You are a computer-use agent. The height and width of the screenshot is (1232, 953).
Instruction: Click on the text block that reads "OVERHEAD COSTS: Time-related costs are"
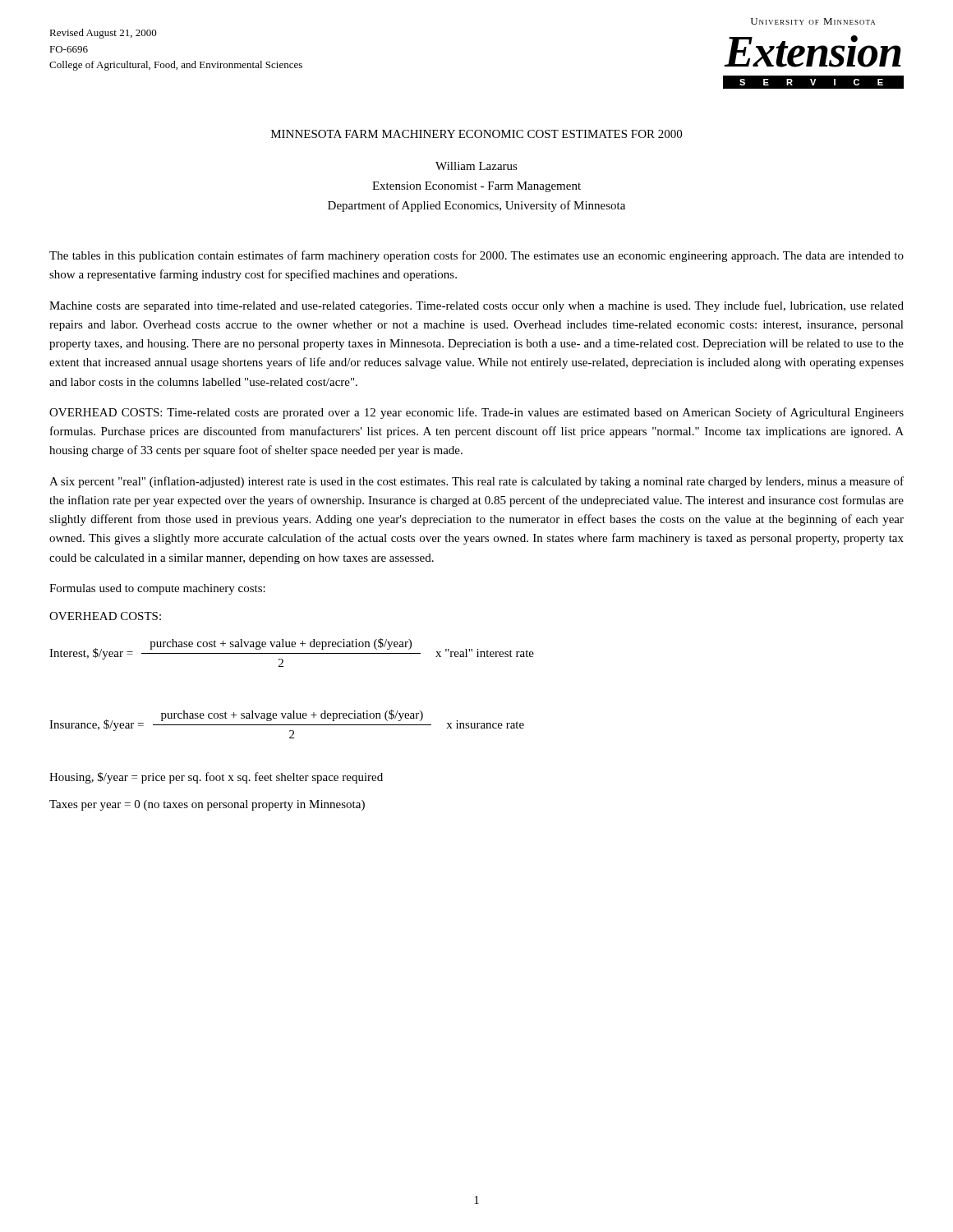point(476,431)
